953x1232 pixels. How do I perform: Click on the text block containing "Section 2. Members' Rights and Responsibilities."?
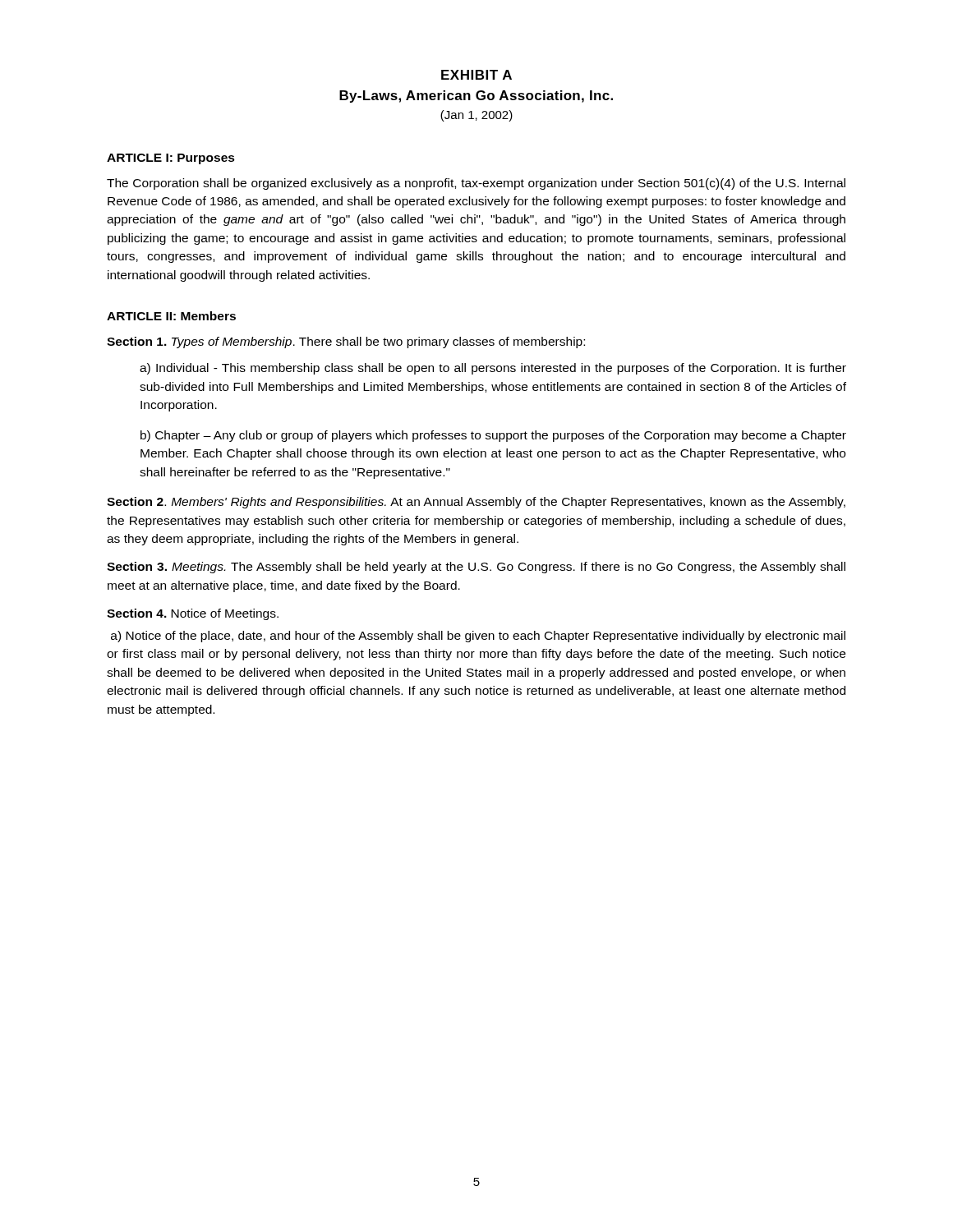coord(476,520)
